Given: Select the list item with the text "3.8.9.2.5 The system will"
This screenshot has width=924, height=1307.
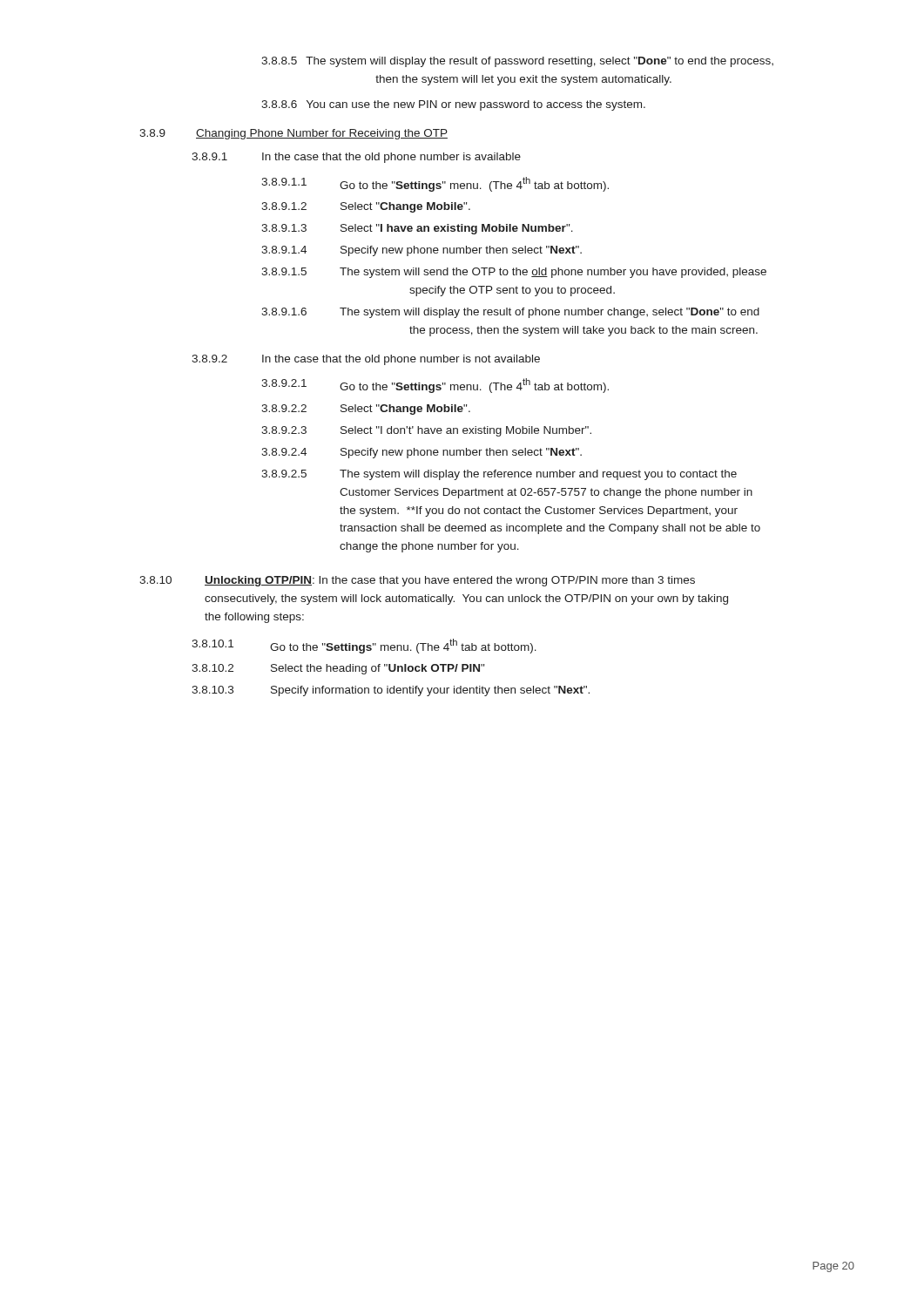Looking at the screenshot, I should pos(558,511).
